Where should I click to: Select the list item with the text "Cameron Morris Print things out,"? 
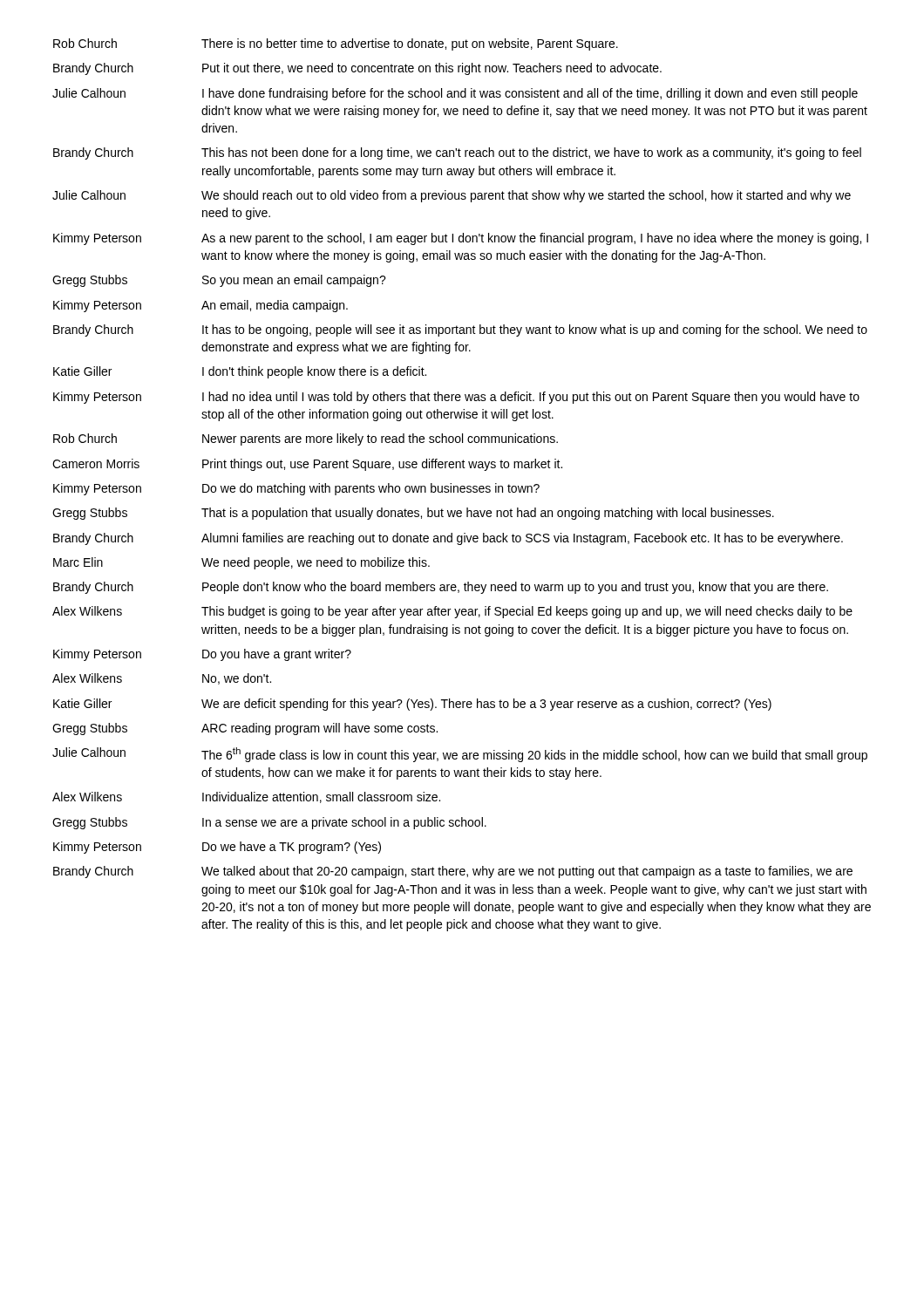(x=462, y=464)
